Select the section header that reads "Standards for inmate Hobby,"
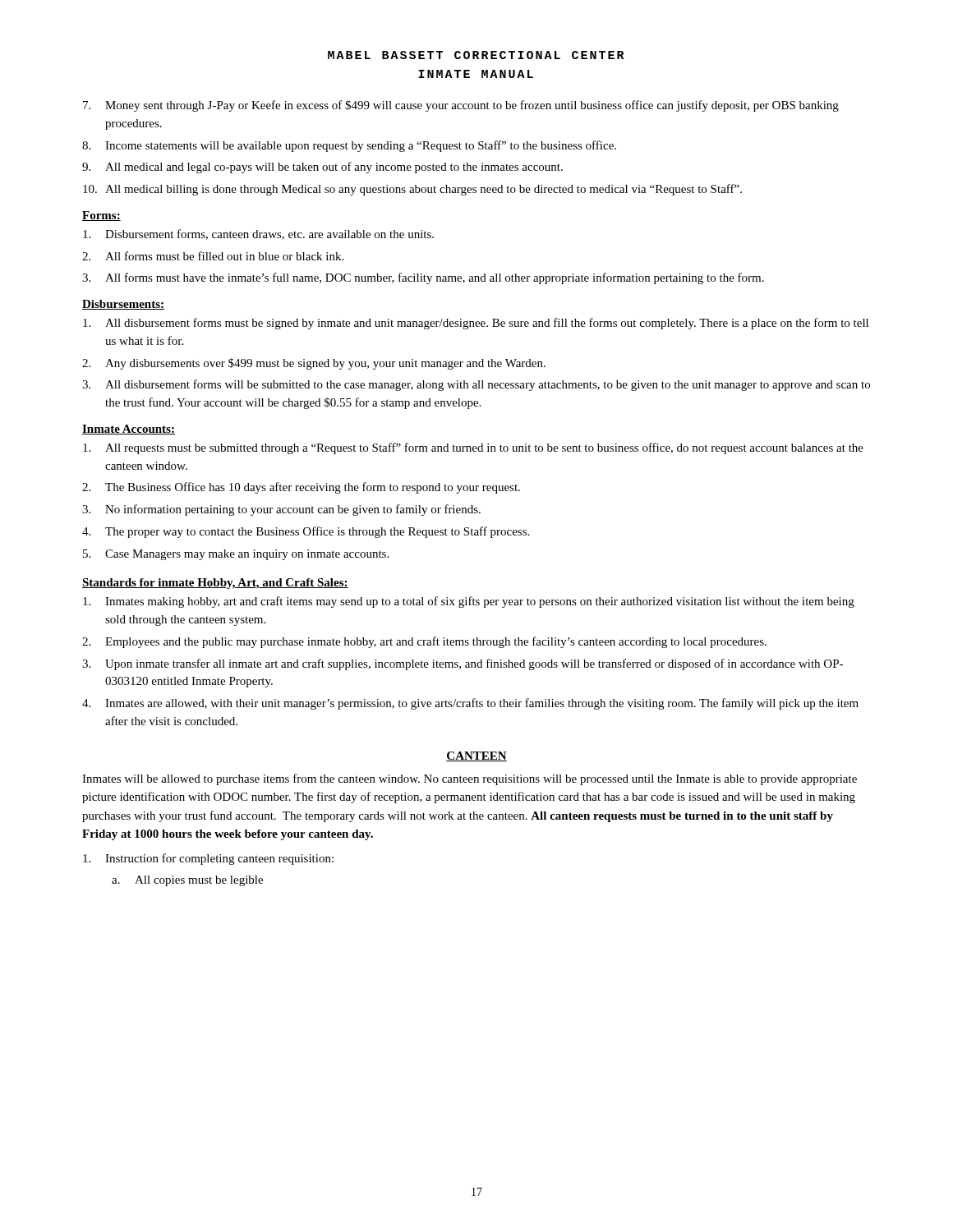 [x=215, y=583]
